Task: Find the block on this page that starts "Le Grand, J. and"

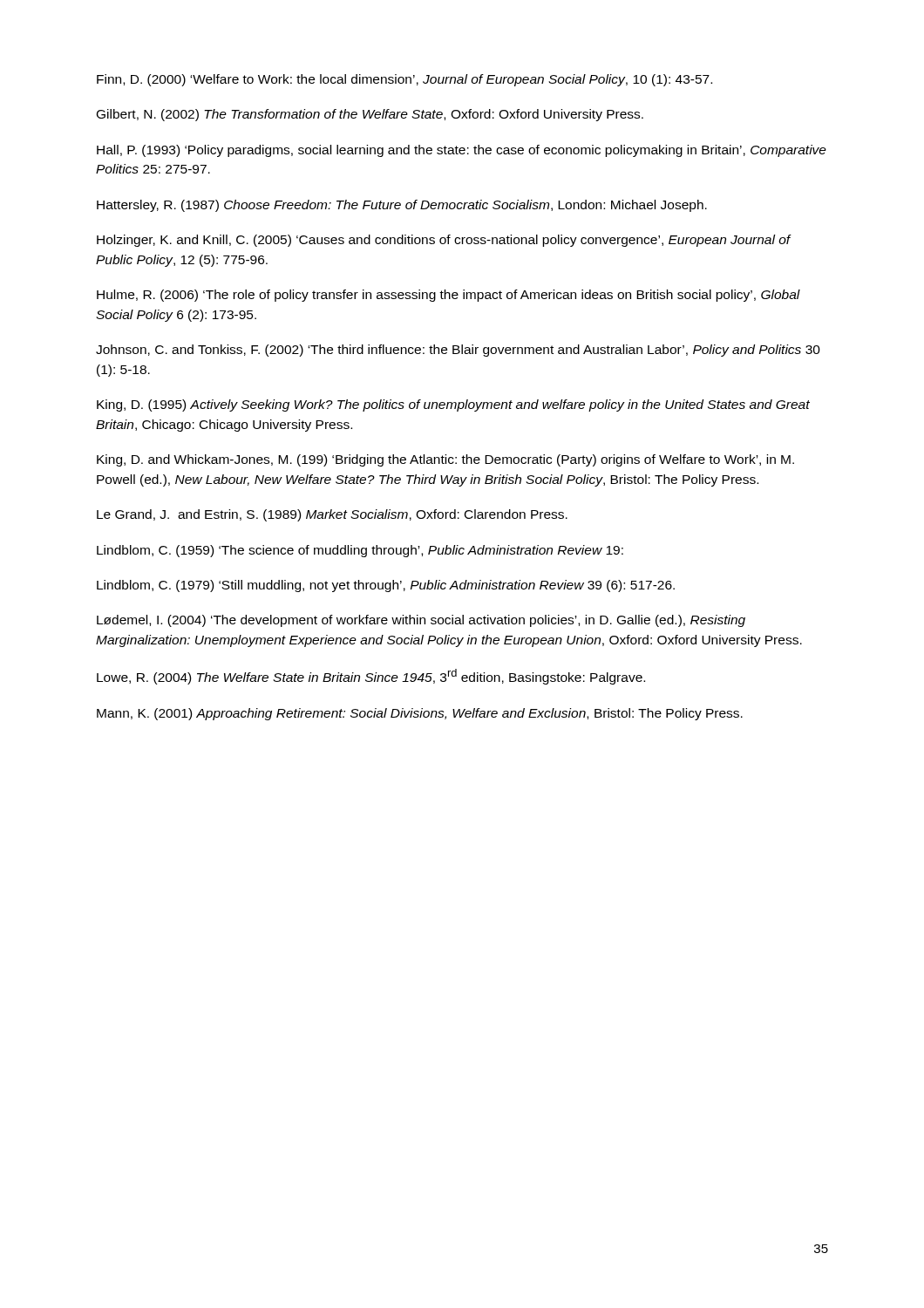Action: coord(332,514)
